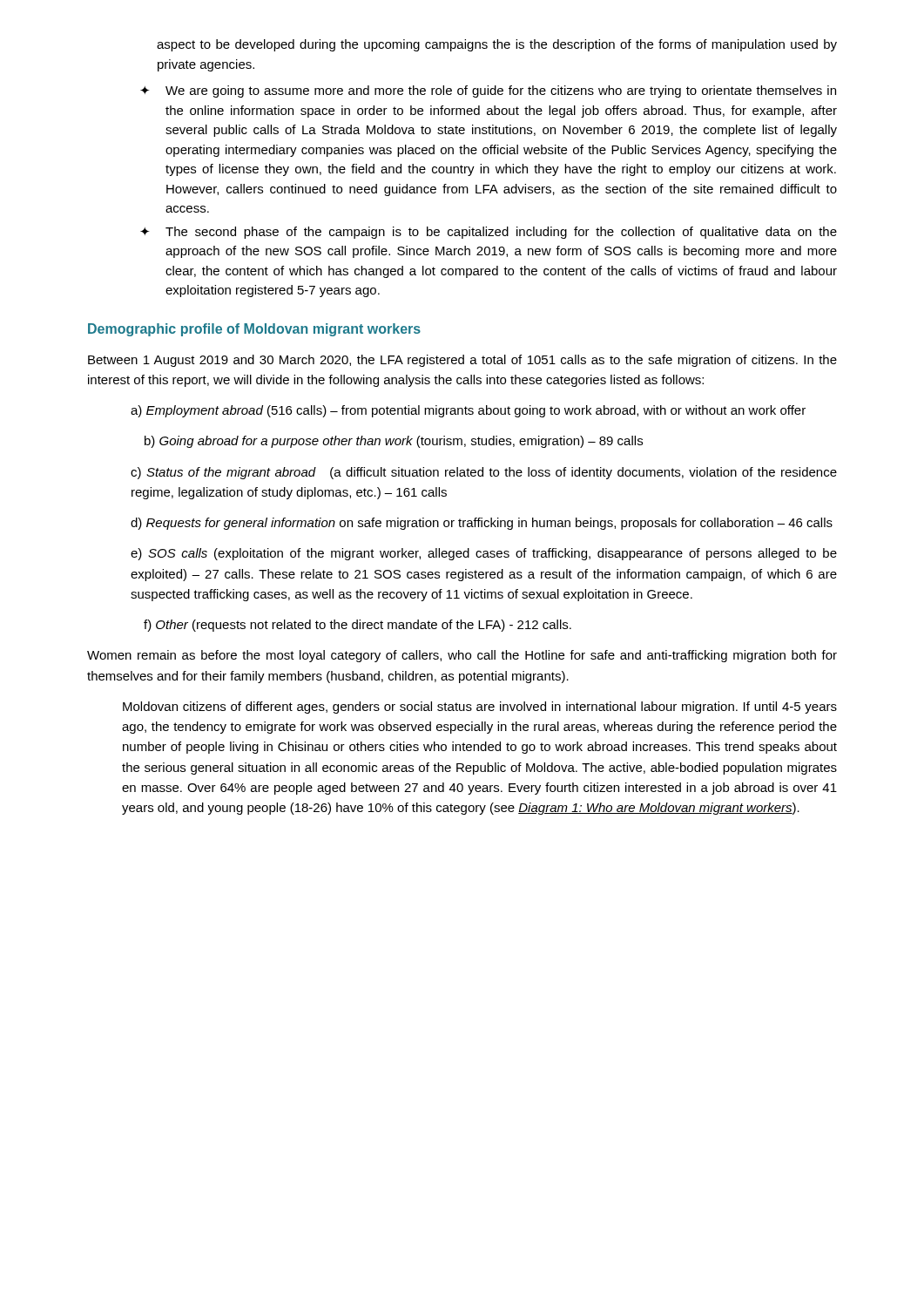Screen dimensions: 1307x924
Task: Locate the region starting "aspect to be developed during the"
Action: pyautogui.click(x=497, y=54)
